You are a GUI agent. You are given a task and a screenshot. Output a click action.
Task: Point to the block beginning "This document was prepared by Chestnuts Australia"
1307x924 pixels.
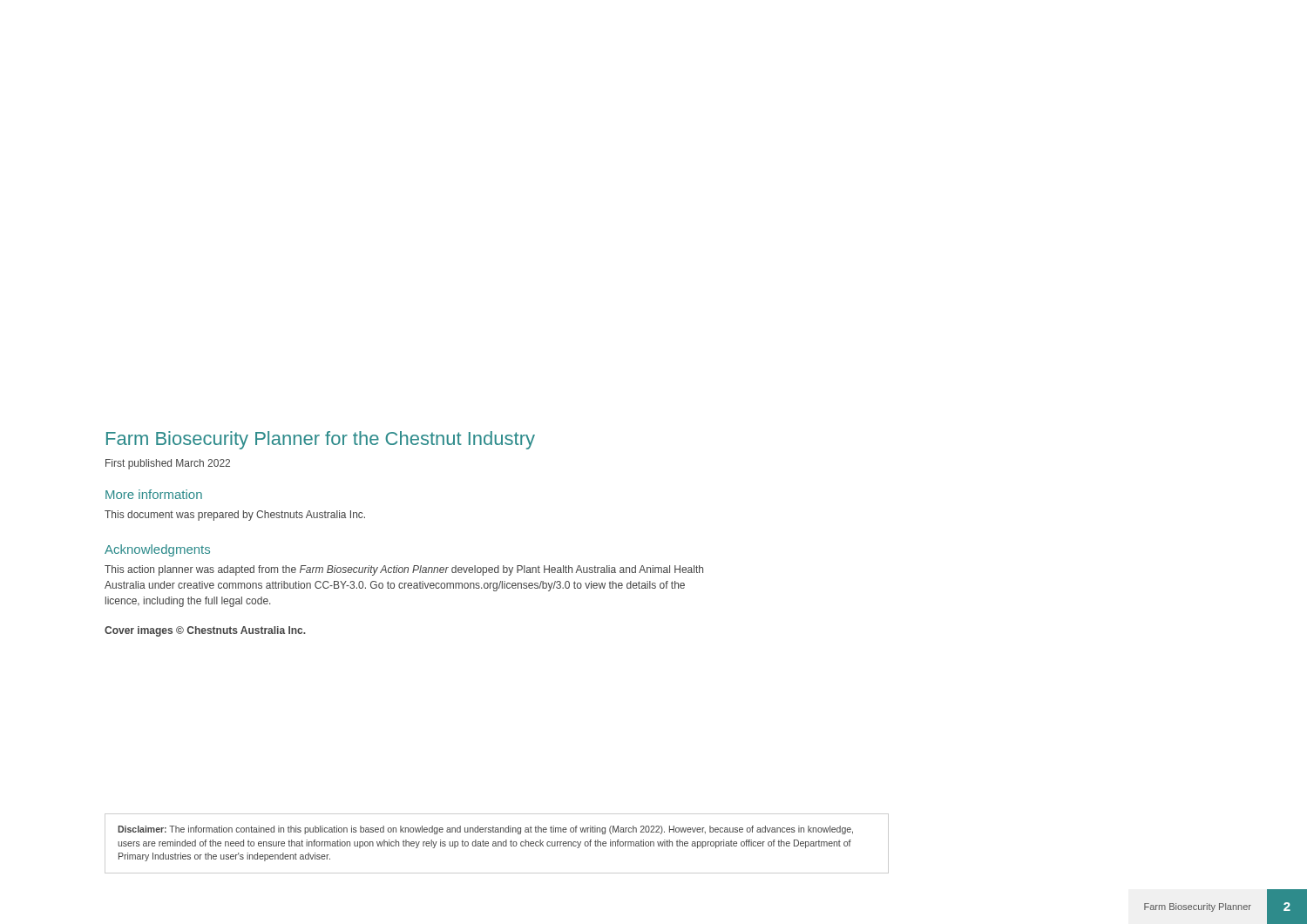(235, 516)
